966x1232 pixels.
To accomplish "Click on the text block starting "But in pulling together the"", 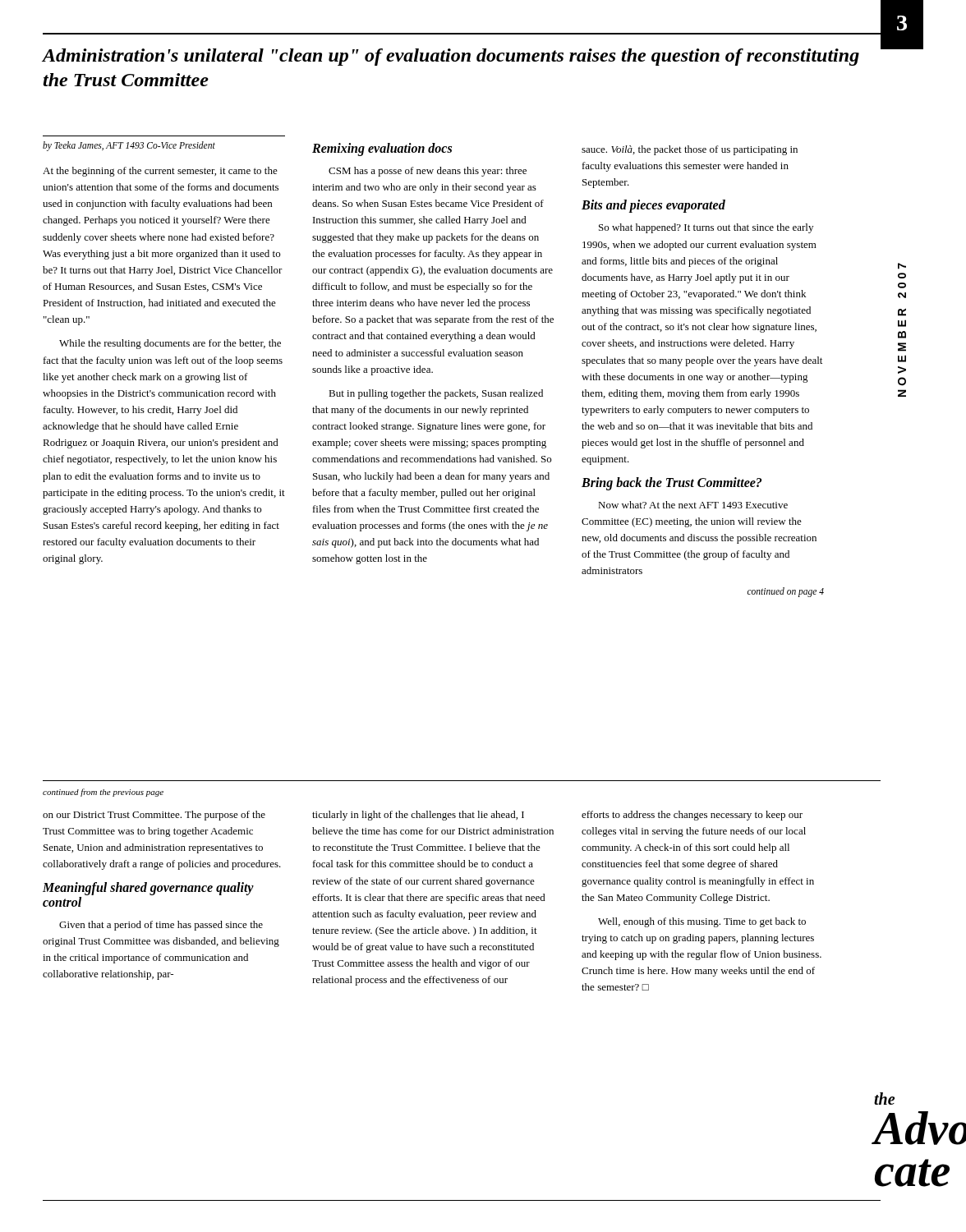I will coord(432,476).
